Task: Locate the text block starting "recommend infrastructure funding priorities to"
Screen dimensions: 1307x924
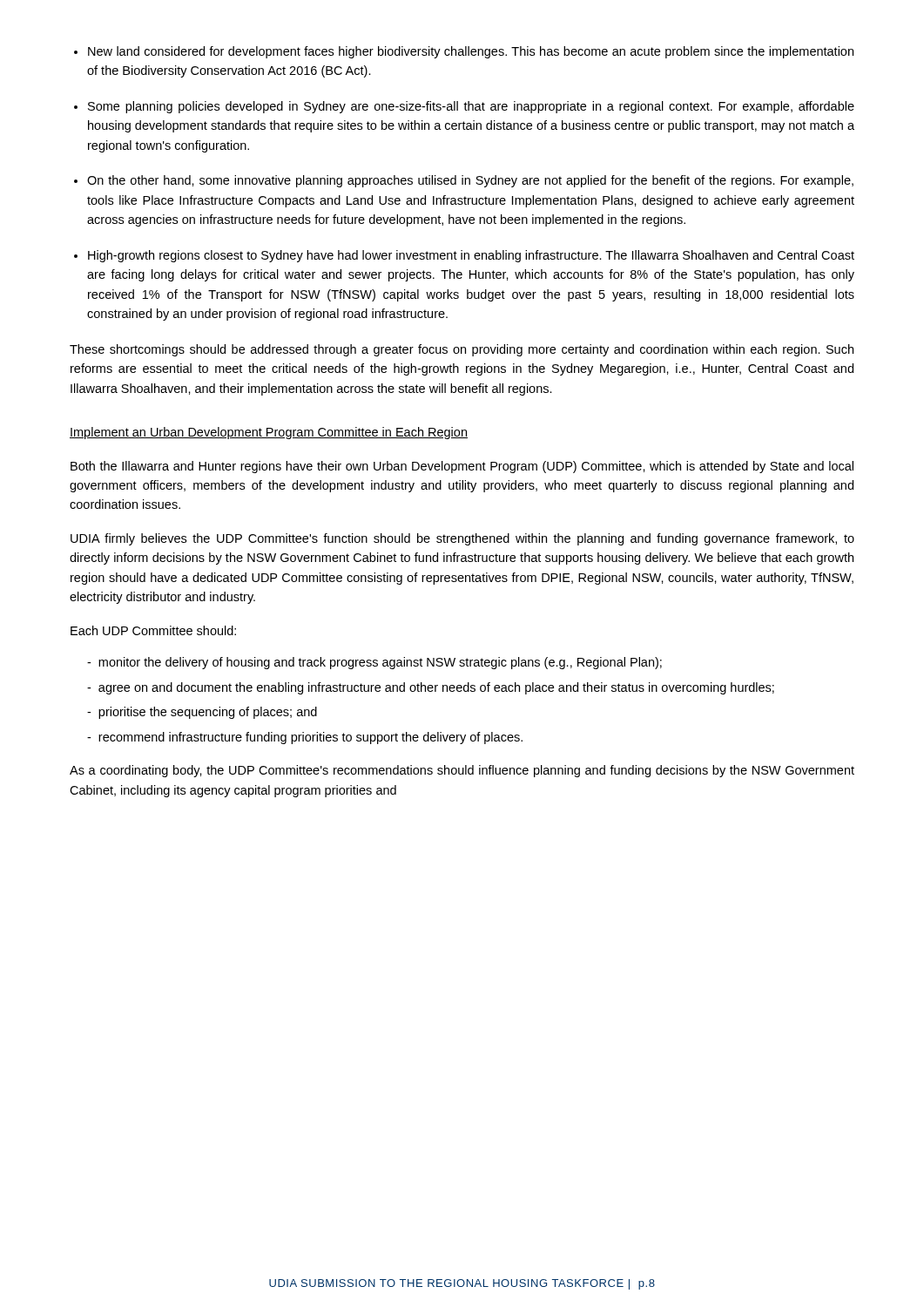Action: (x=471, y=737)
